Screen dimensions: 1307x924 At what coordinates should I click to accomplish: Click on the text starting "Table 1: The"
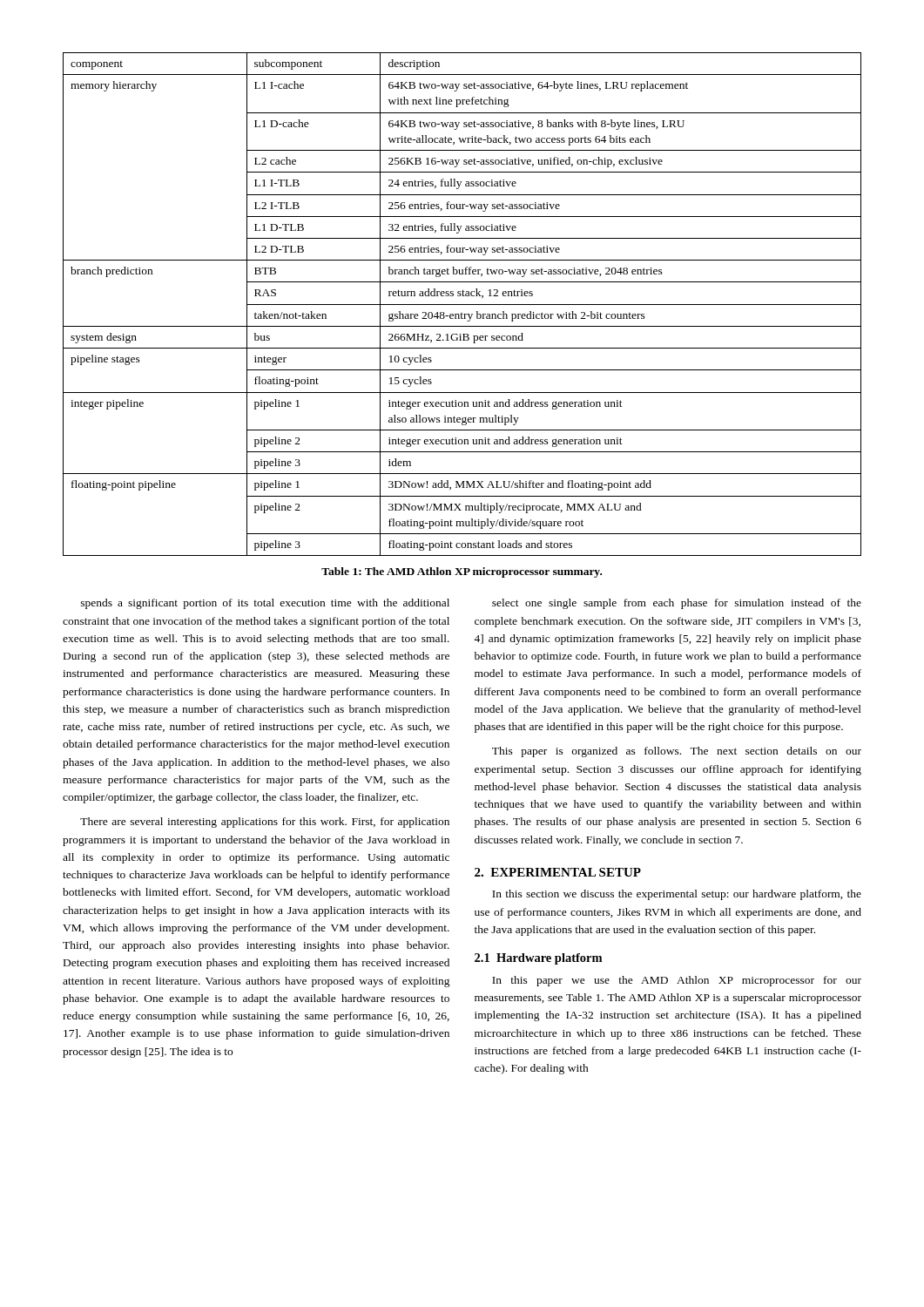coord(462,571)
